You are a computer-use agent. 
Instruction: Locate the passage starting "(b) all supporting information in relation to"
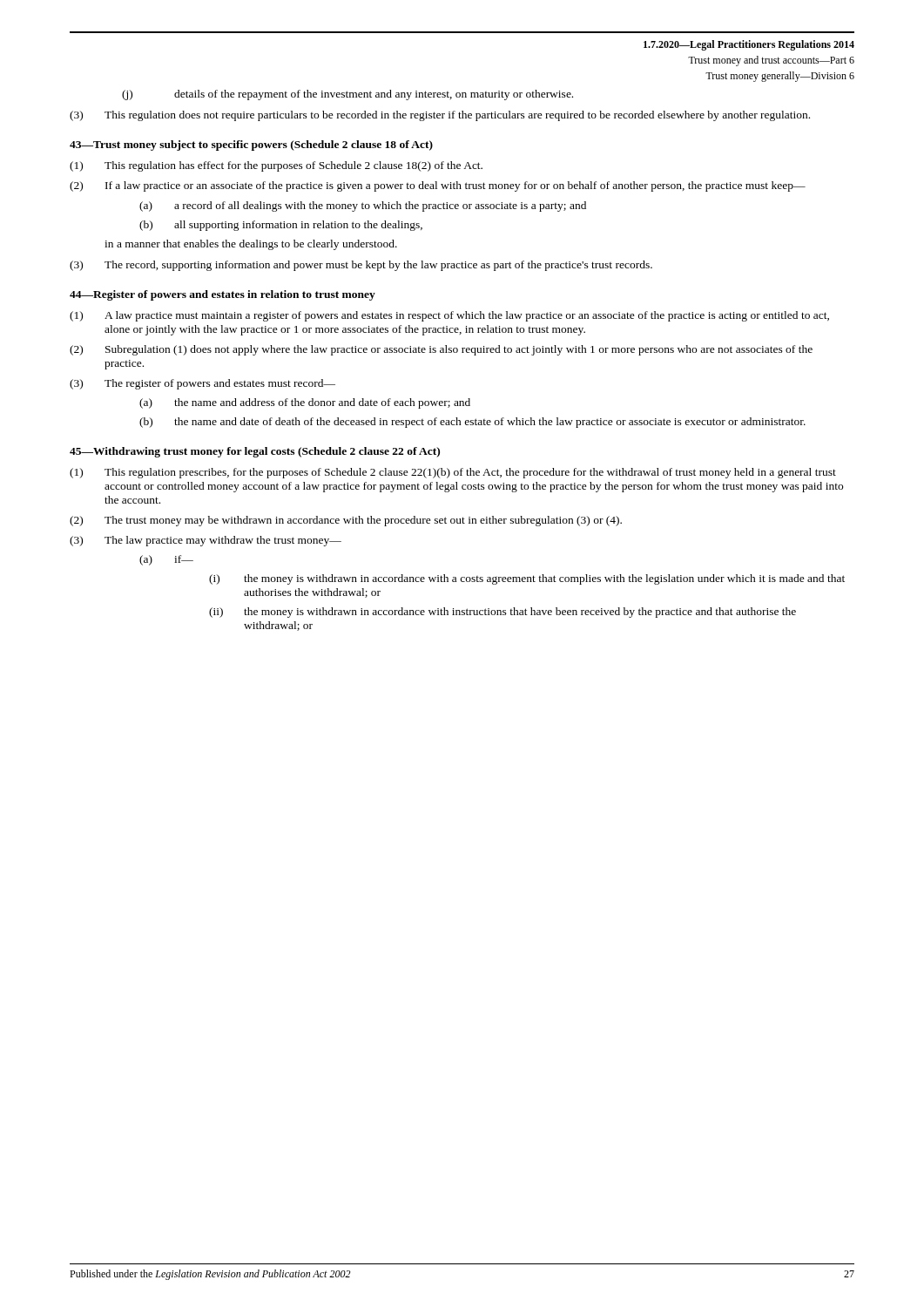pos(281,226)
